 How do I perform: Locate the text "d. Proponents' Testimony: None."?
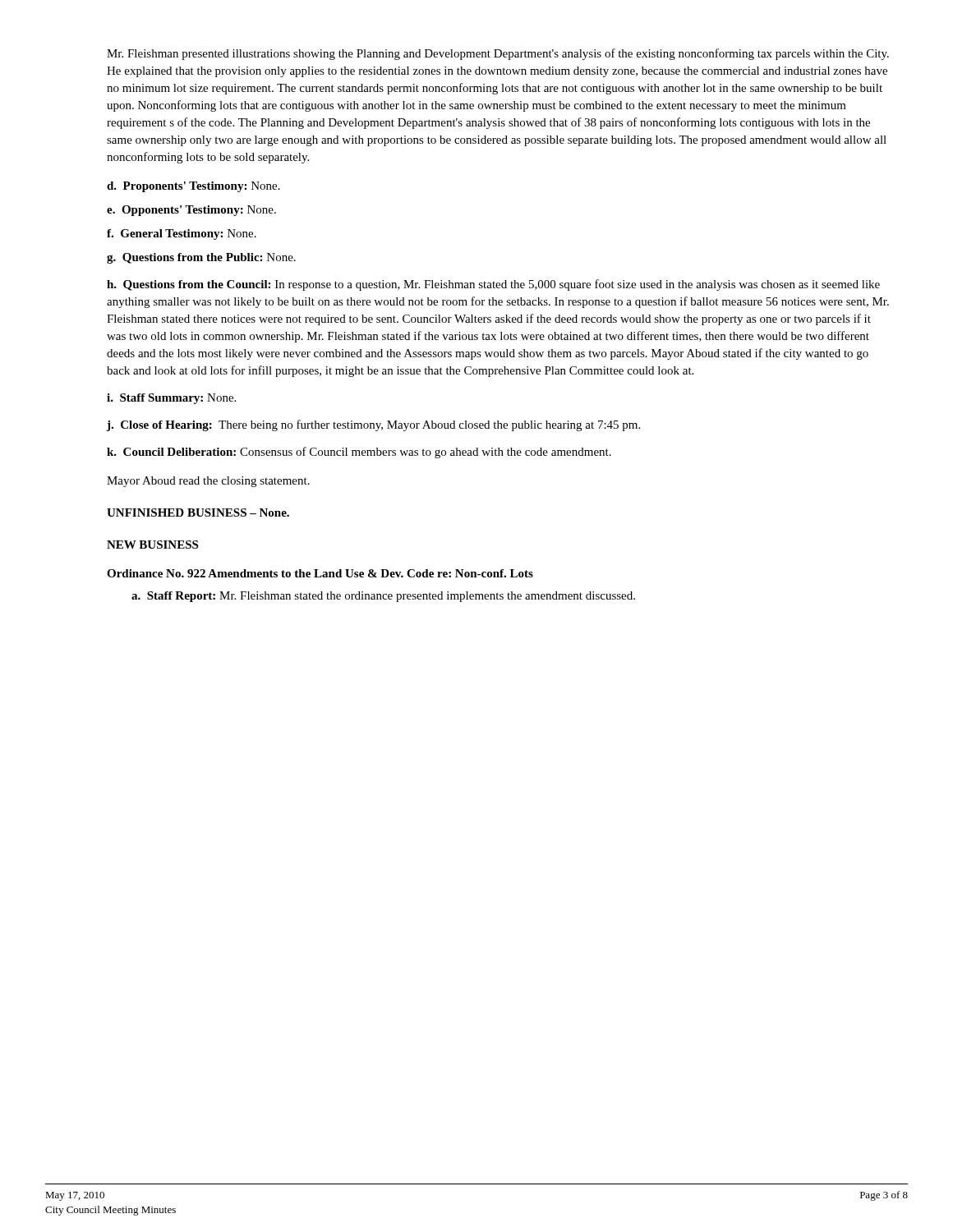point(194,186)
